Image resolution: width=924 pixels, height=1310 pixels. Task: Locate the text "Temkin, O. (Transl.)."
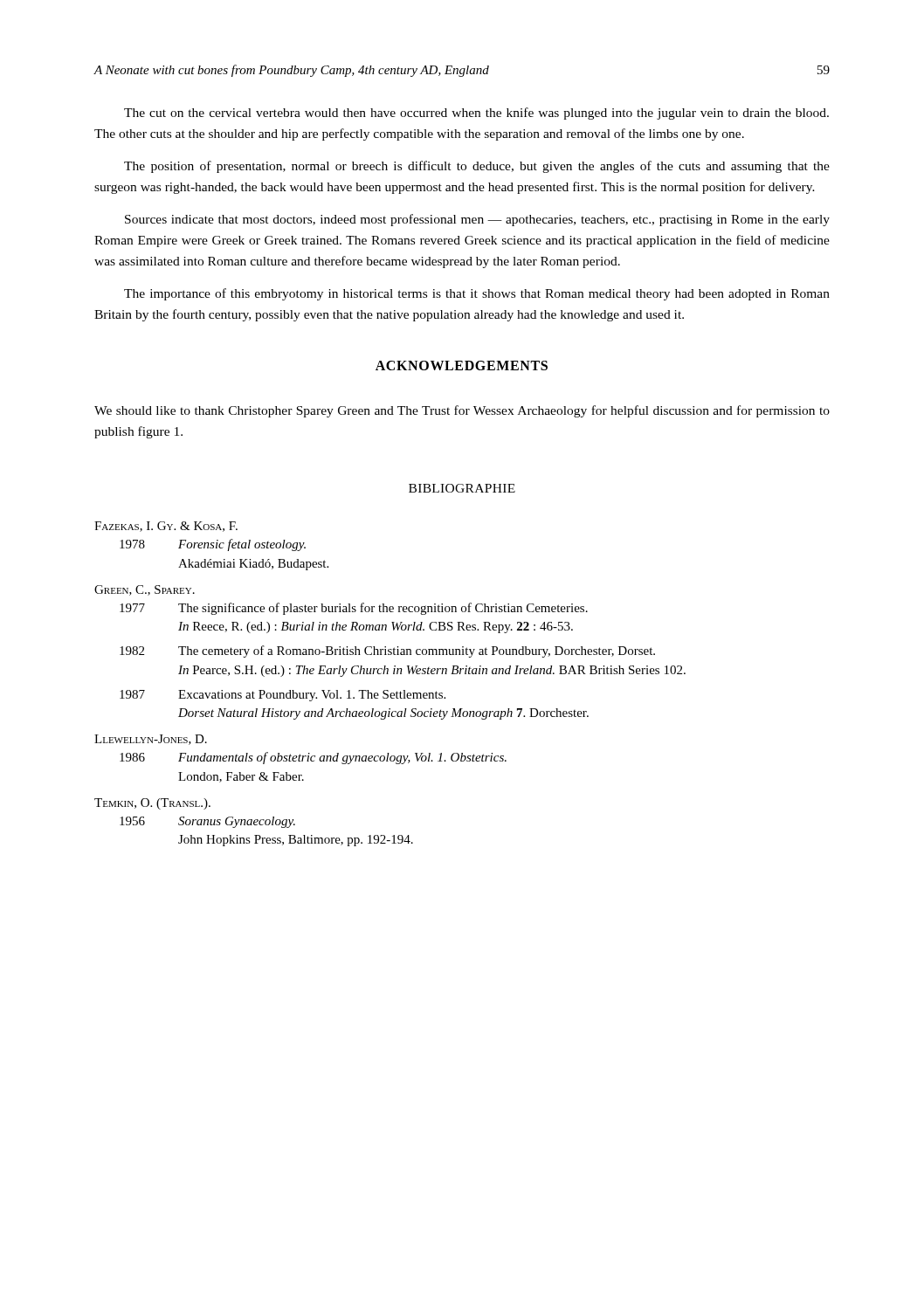coord(153,802)
